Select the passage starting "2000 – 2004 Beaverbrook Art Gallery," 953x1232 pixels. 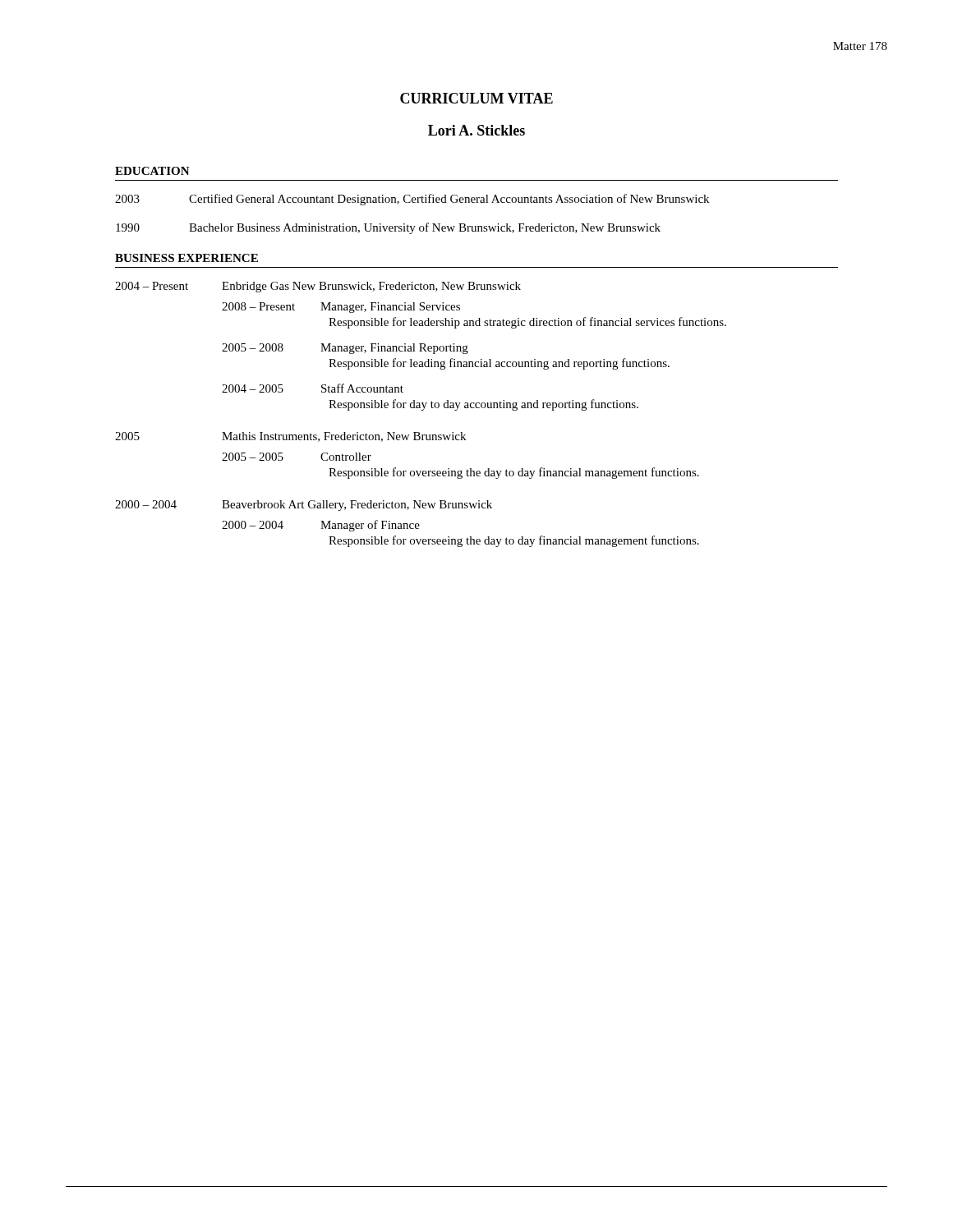pos(476,505)
